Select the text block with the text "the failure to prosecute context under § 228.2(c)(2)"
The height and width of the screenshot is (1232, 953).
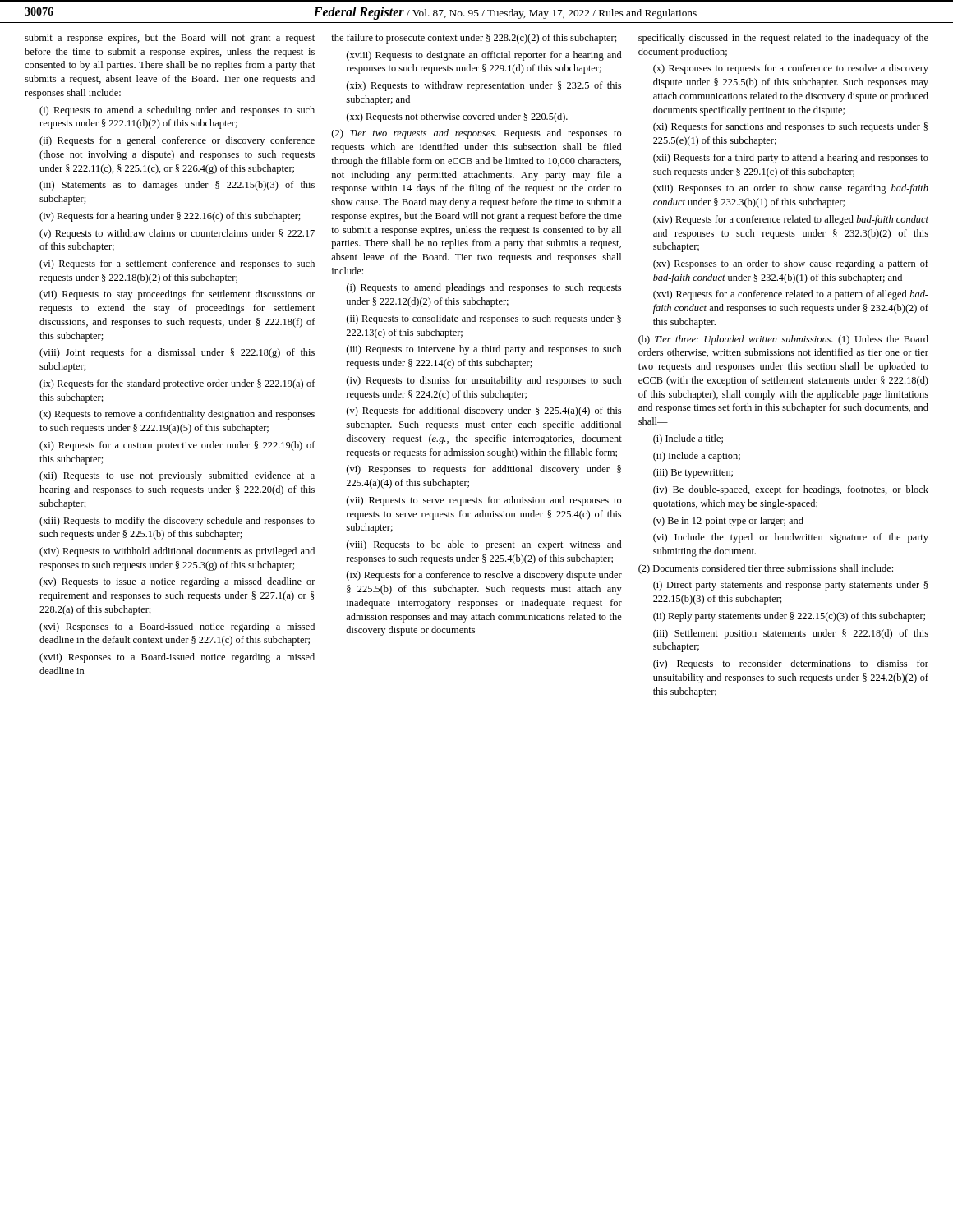(474, 39)
